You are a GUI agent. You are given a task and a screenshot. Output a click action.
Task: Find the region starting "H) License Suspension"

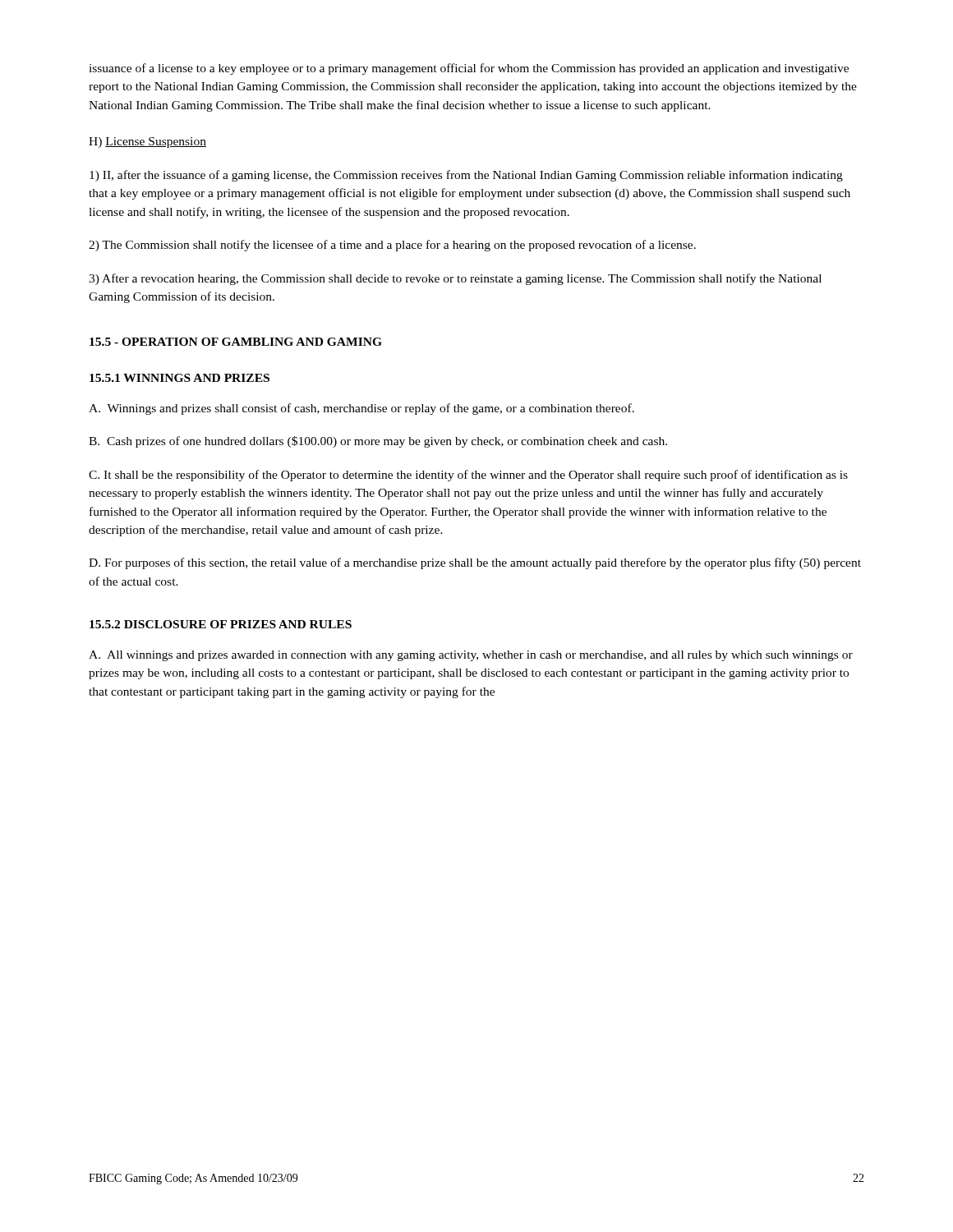pyautogui.click(x=147, y=141)
